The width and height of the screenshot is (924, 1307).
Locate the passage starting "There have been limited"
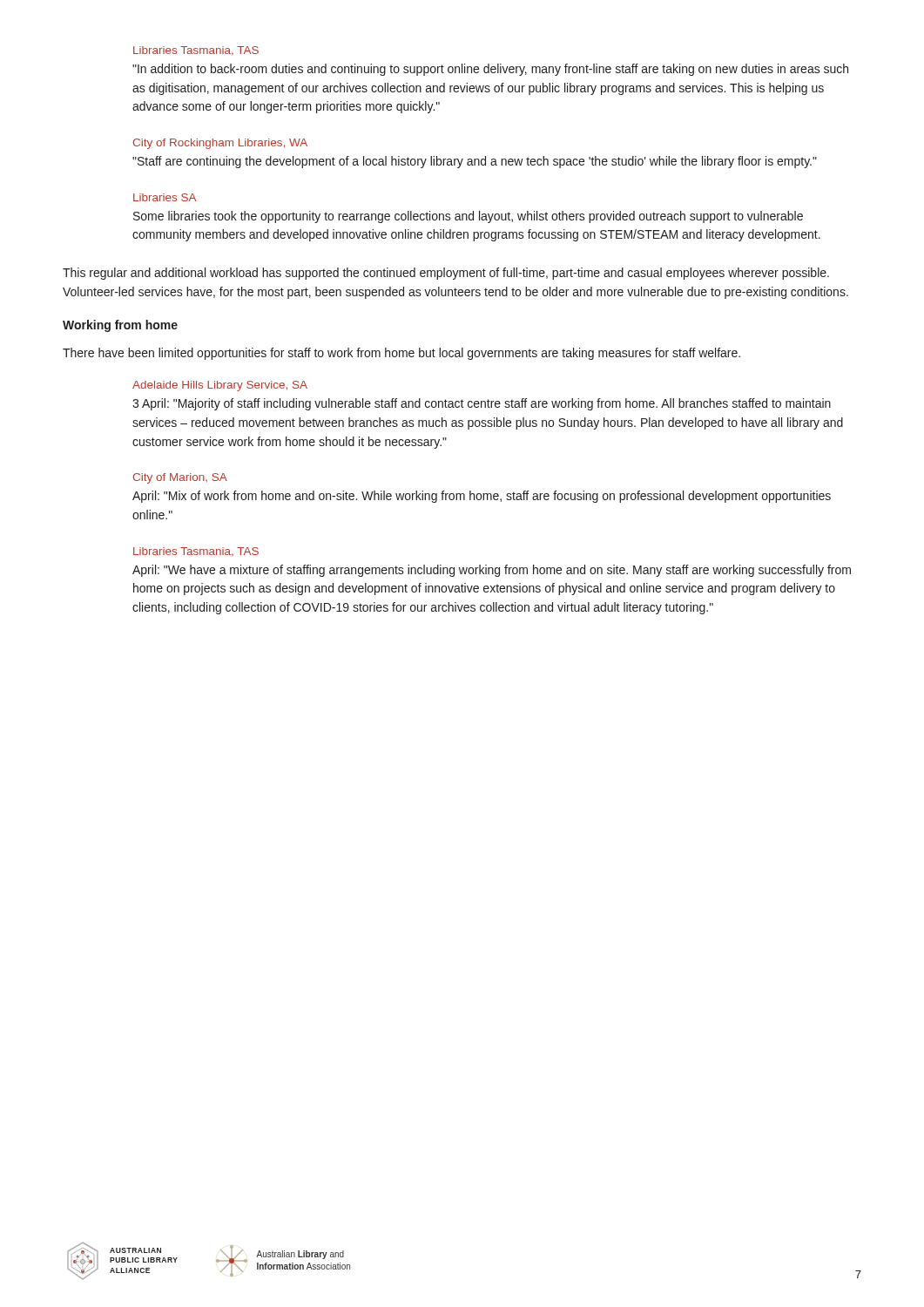pos(462,353)
